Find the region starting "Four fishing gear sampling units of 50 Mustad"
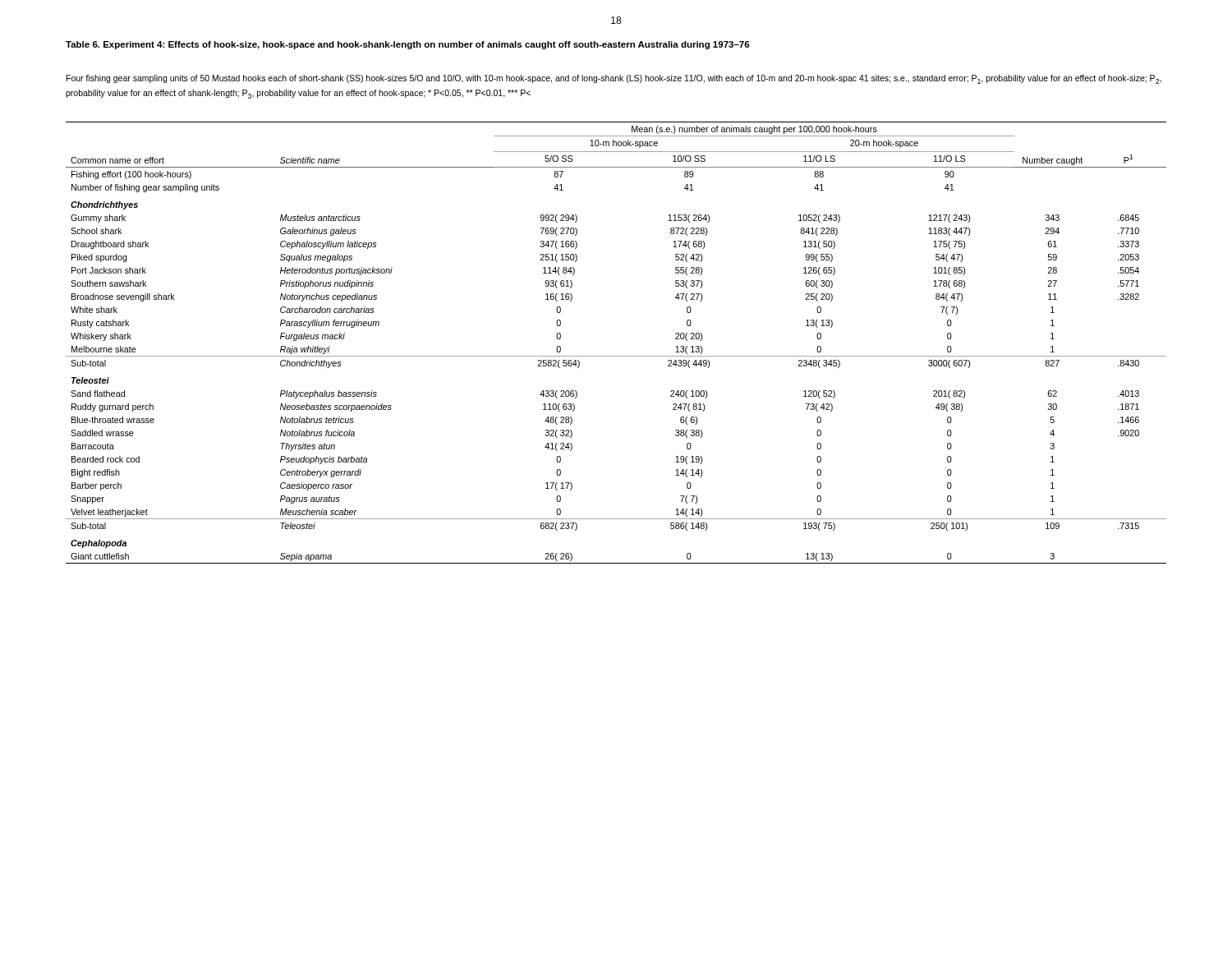 [x=614, y=87]
